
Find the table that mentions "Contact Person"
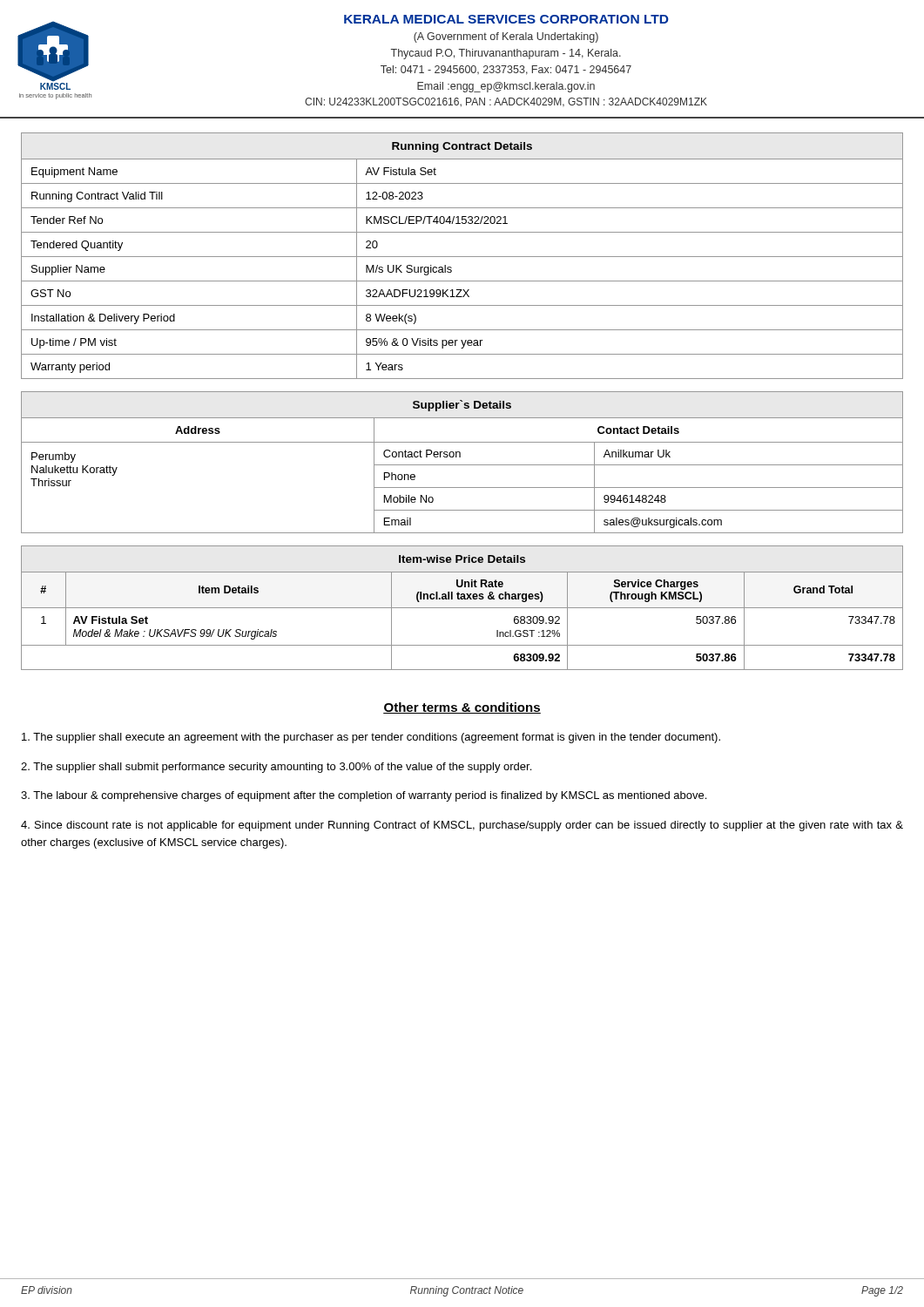[462, 462]
